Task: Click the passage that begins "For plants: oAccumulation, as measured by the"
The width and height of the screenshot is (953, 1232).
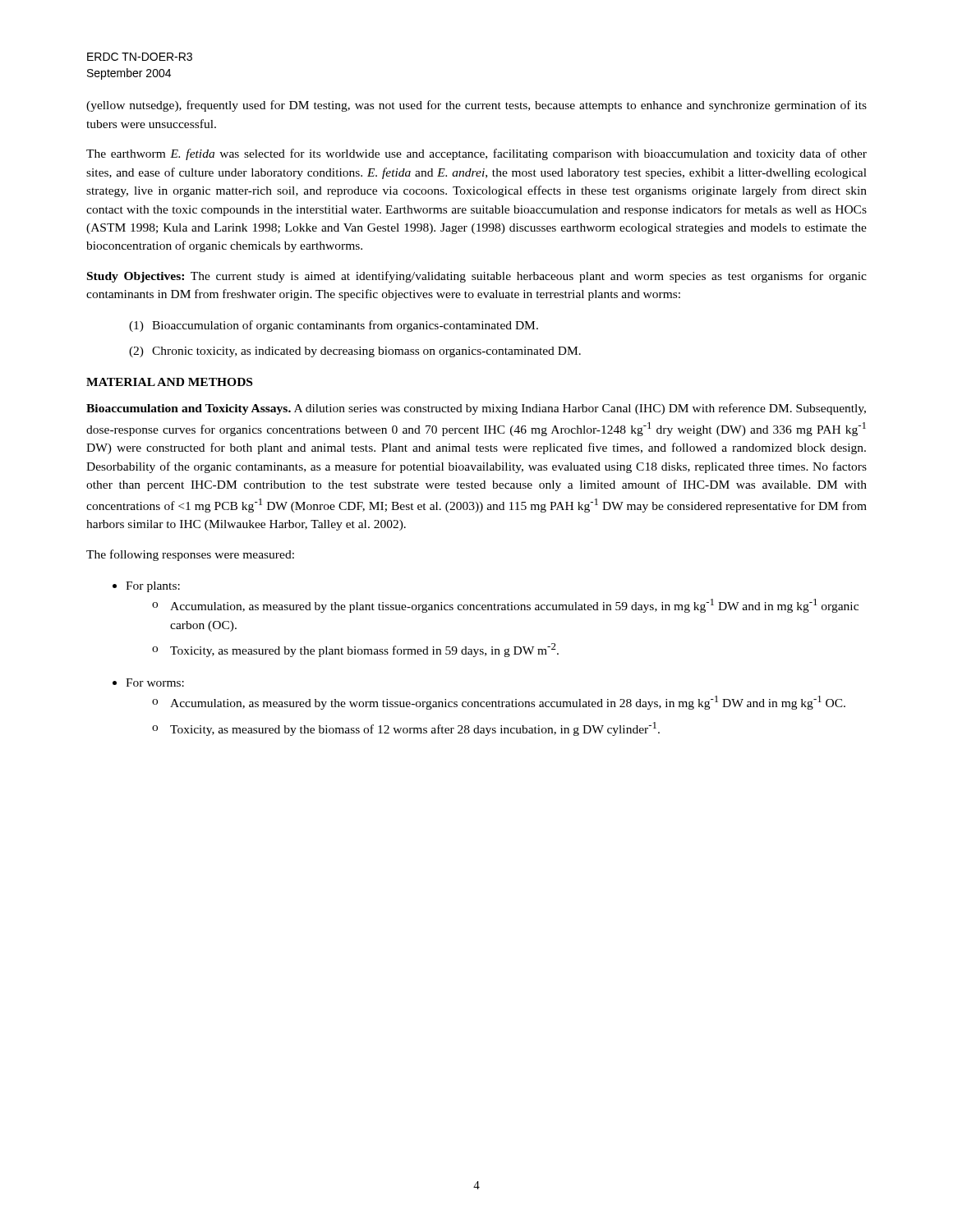Action: coord(496,618)
